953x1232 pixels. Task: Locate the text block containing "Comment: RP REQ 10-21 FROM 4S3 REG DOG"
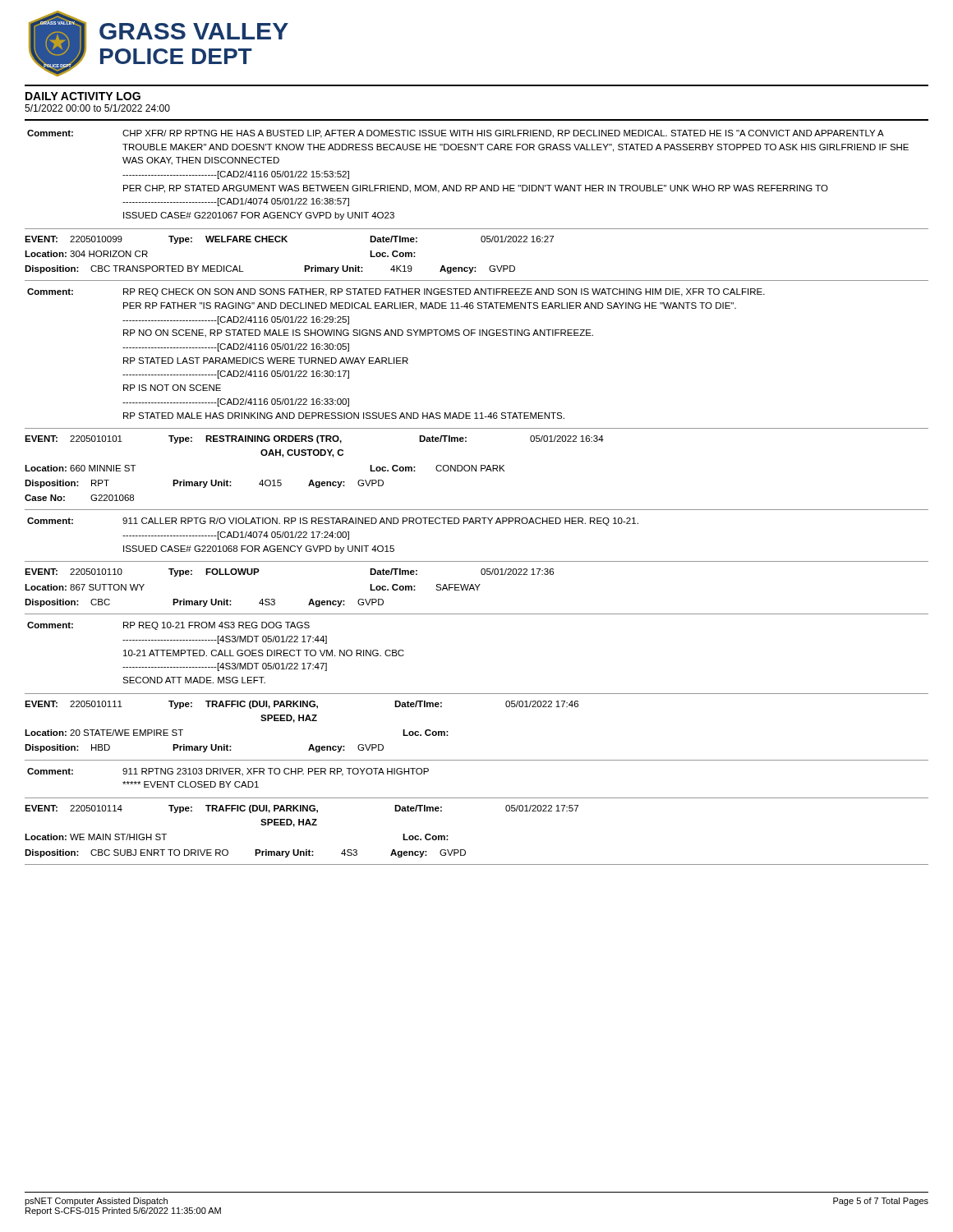168,626
